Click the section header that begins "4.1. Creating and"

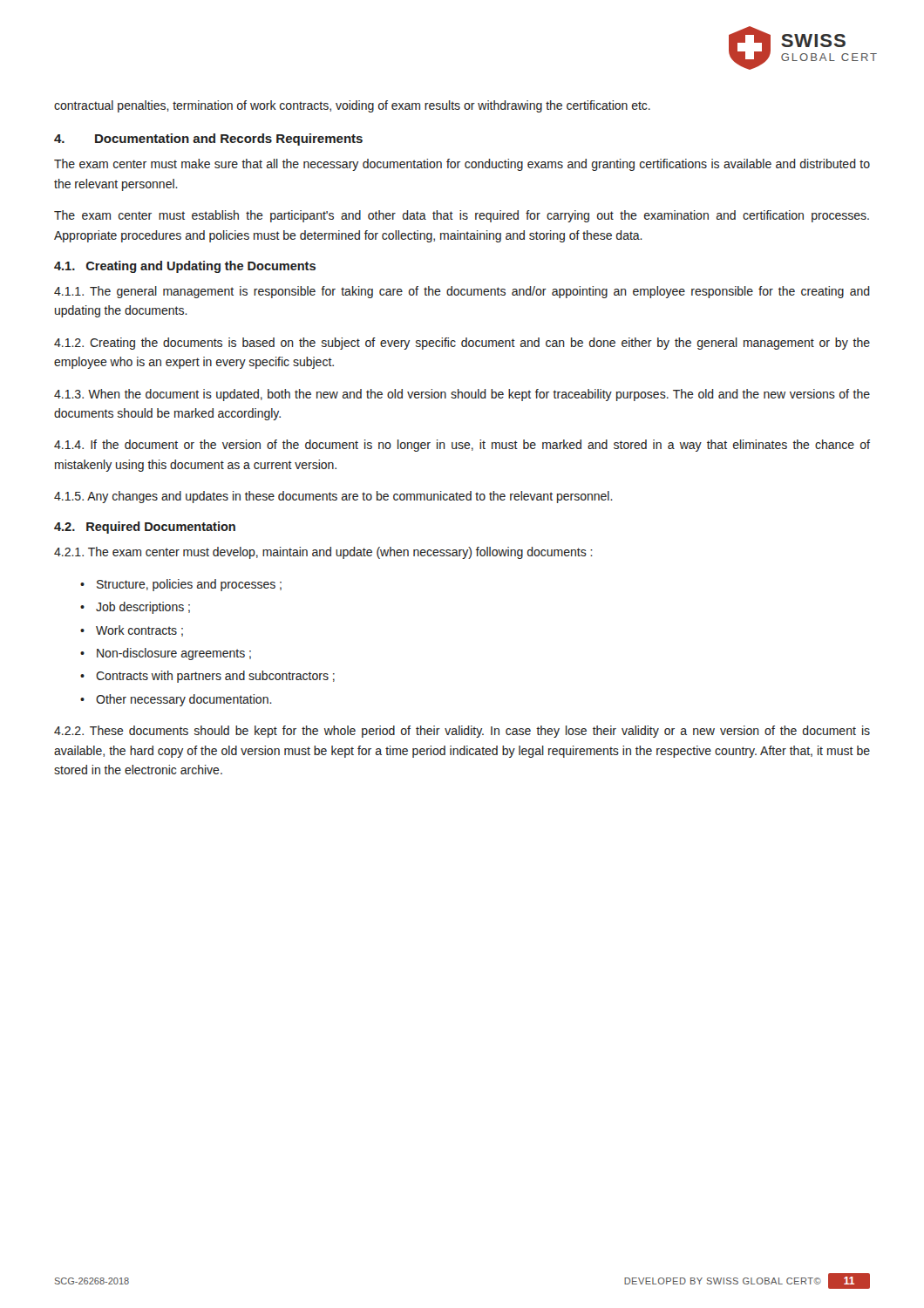click(185, 266)
